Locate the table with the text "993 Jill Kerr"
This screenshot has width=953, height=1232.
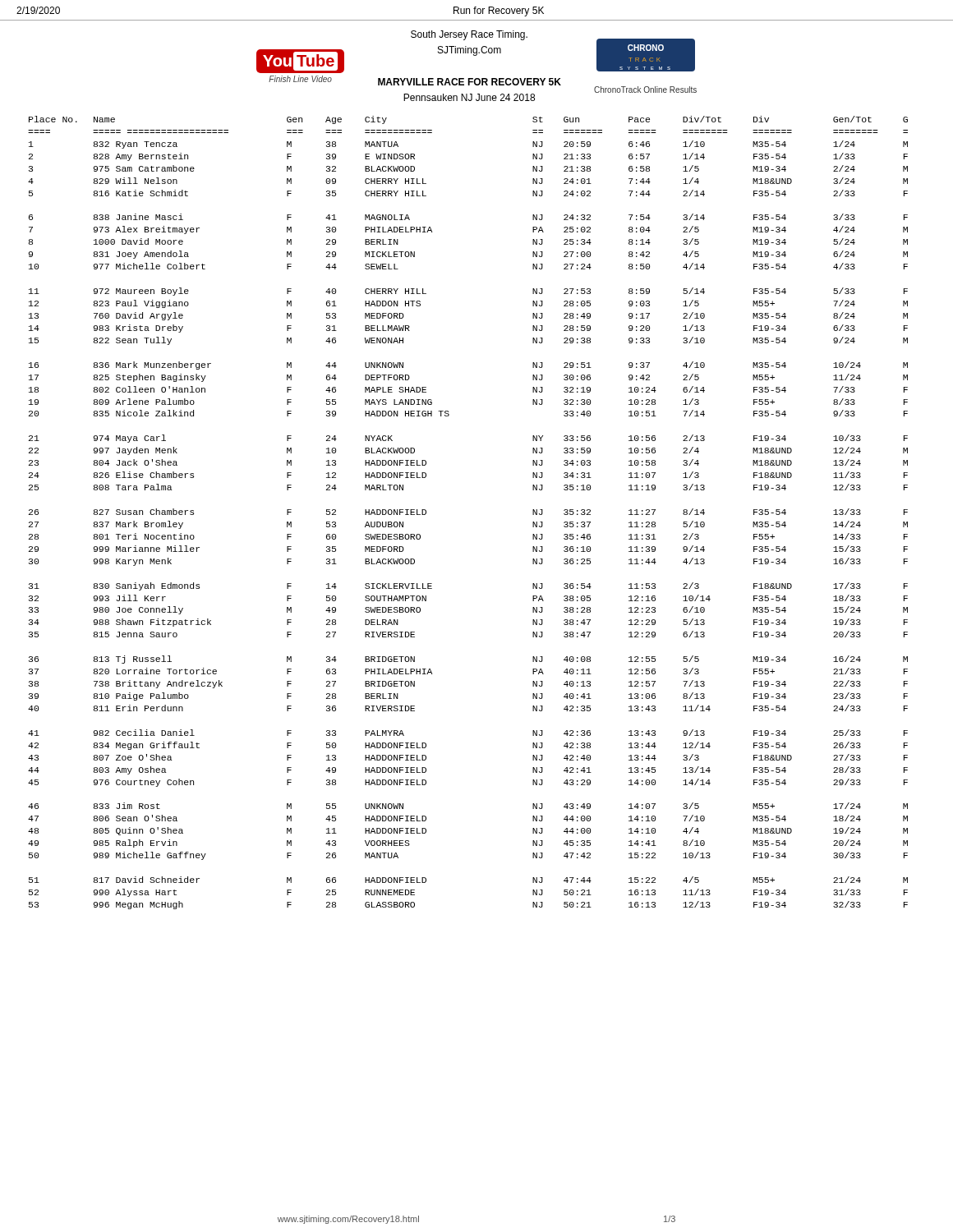pyautogui.click(x=476, y=513)
